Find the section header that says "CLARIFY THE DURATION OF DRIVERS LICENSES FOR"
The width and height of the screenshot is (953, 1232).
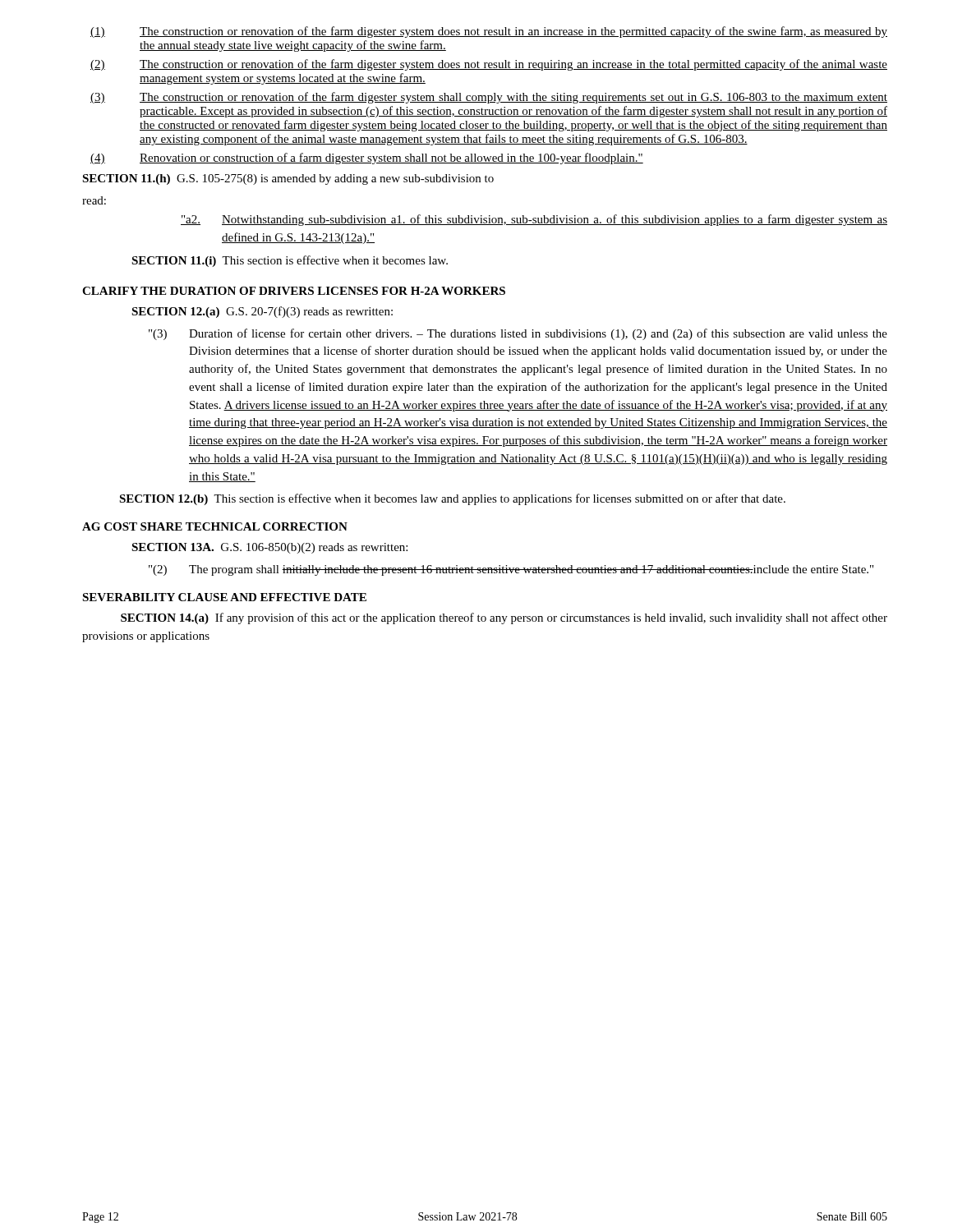click(x=294, y=290)
